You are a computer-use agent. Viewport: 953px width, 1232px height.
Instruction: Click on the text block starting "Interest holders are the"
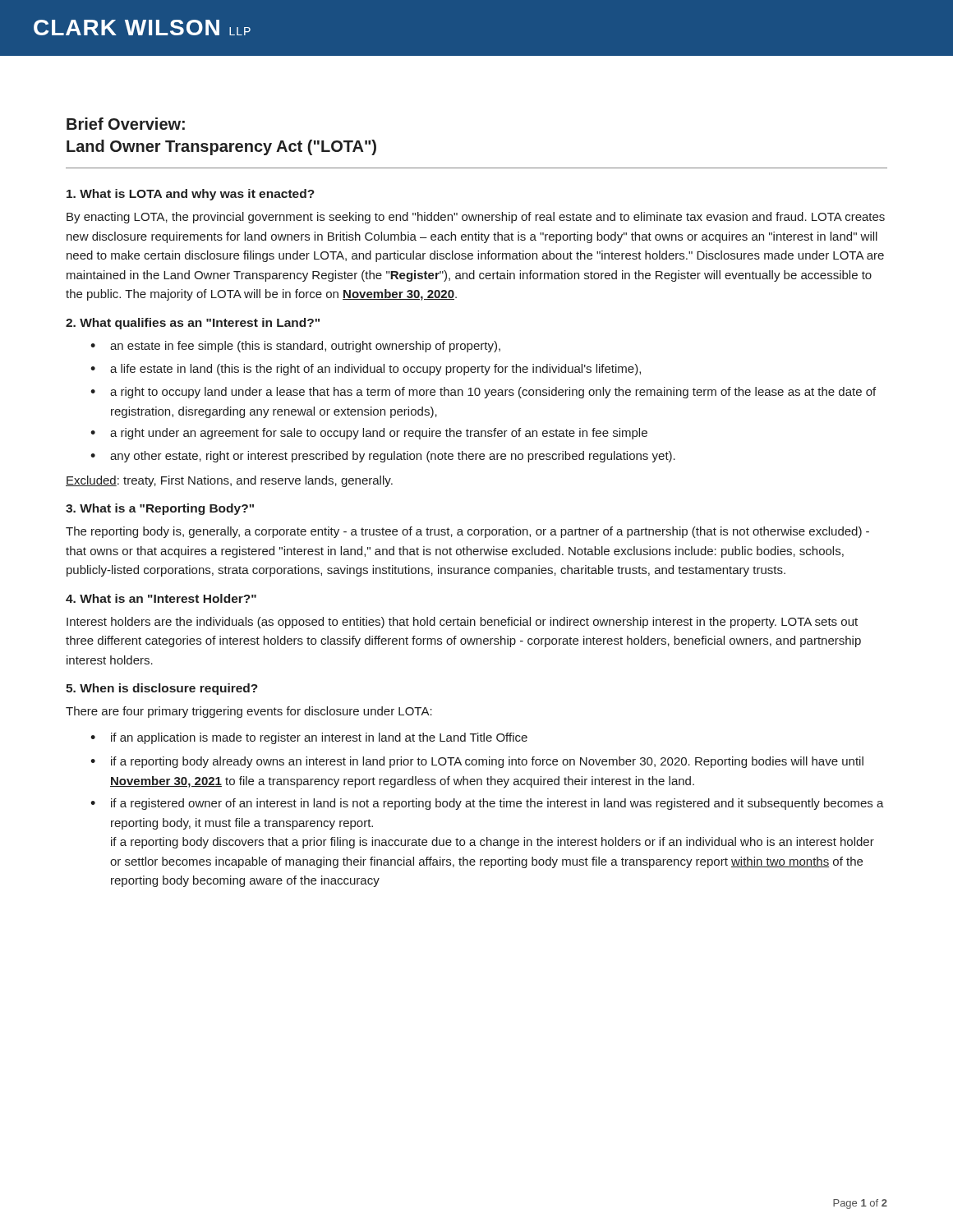tap(463, 640)
